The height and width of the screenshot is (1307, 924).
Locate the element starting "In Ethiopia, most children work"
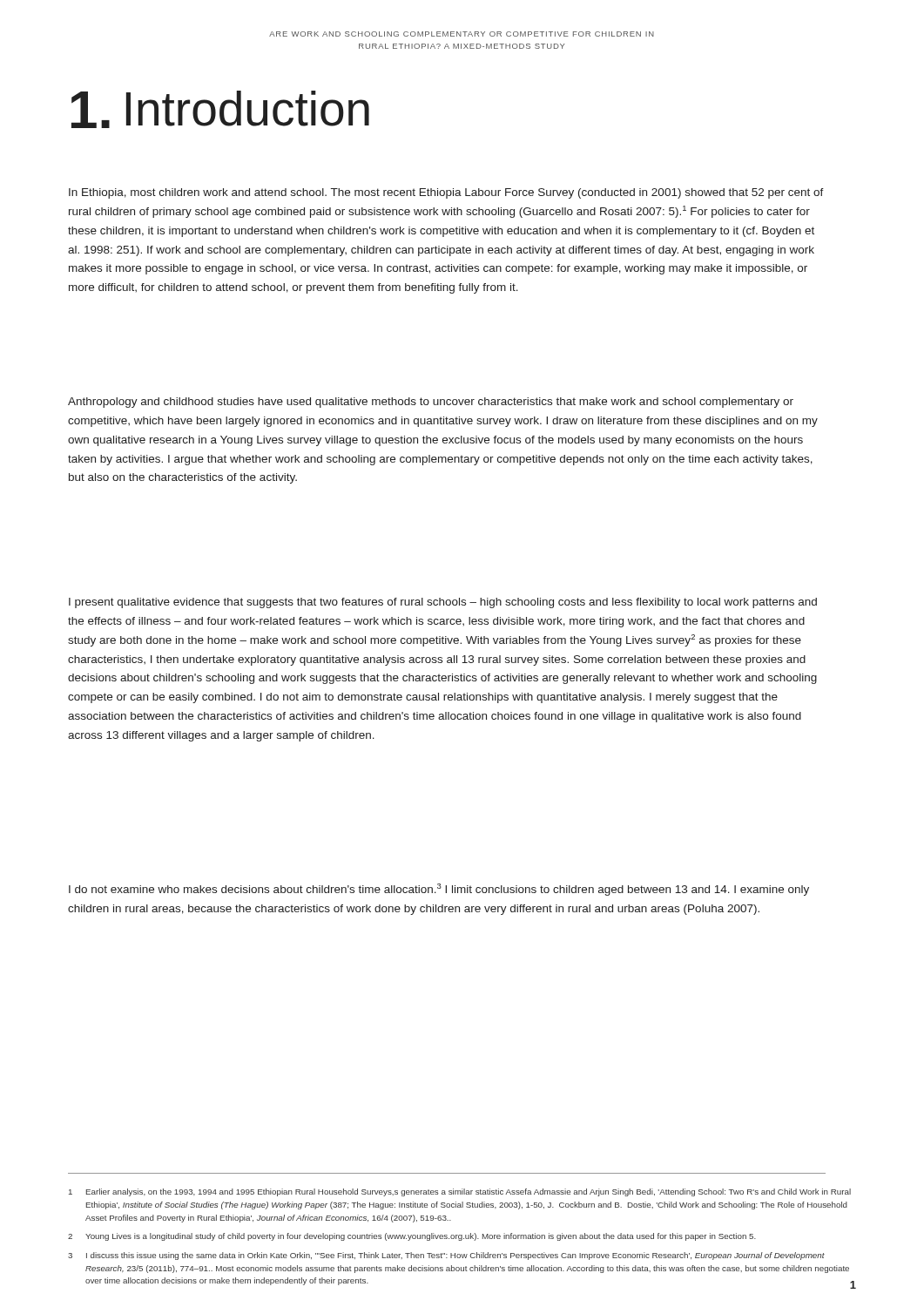pos(446,240)
